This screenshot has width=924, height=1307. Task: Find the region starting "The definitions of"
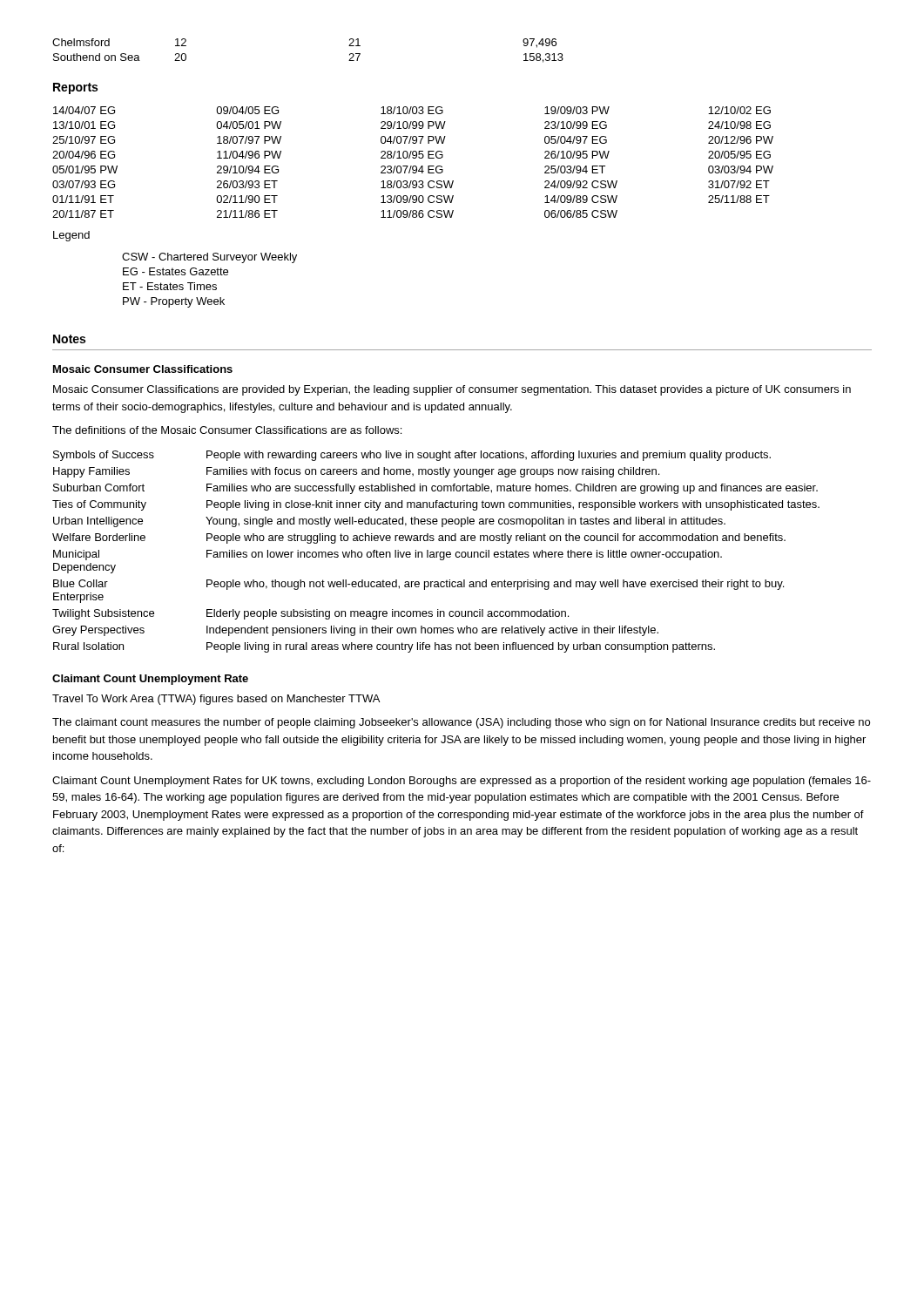click(x=228, y=430)
